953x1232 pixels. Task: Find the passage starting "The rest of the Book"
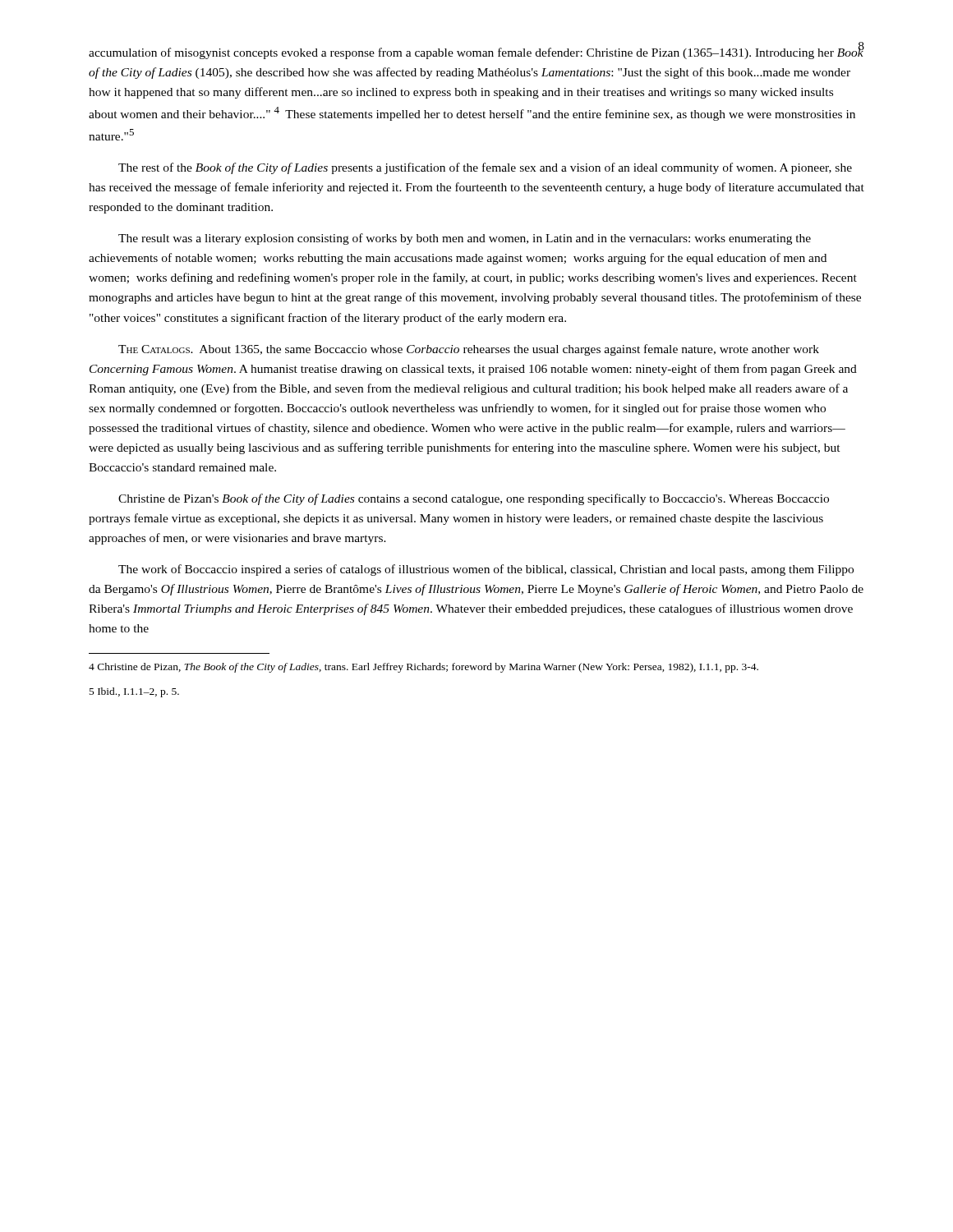click(x=476, y=188)
